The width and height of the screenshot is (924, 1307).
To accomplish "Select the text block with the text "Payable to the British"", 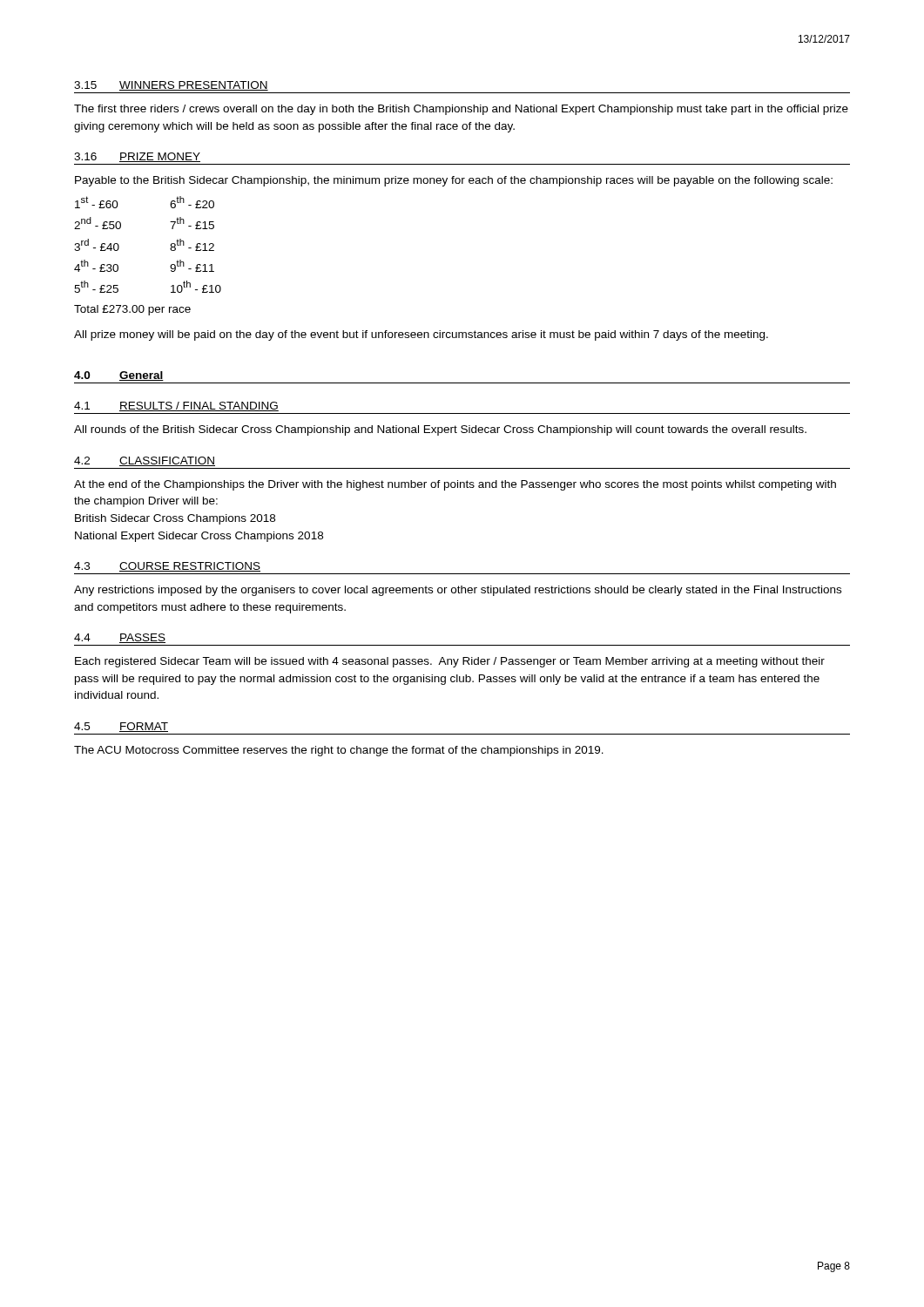I will (454, 180).
